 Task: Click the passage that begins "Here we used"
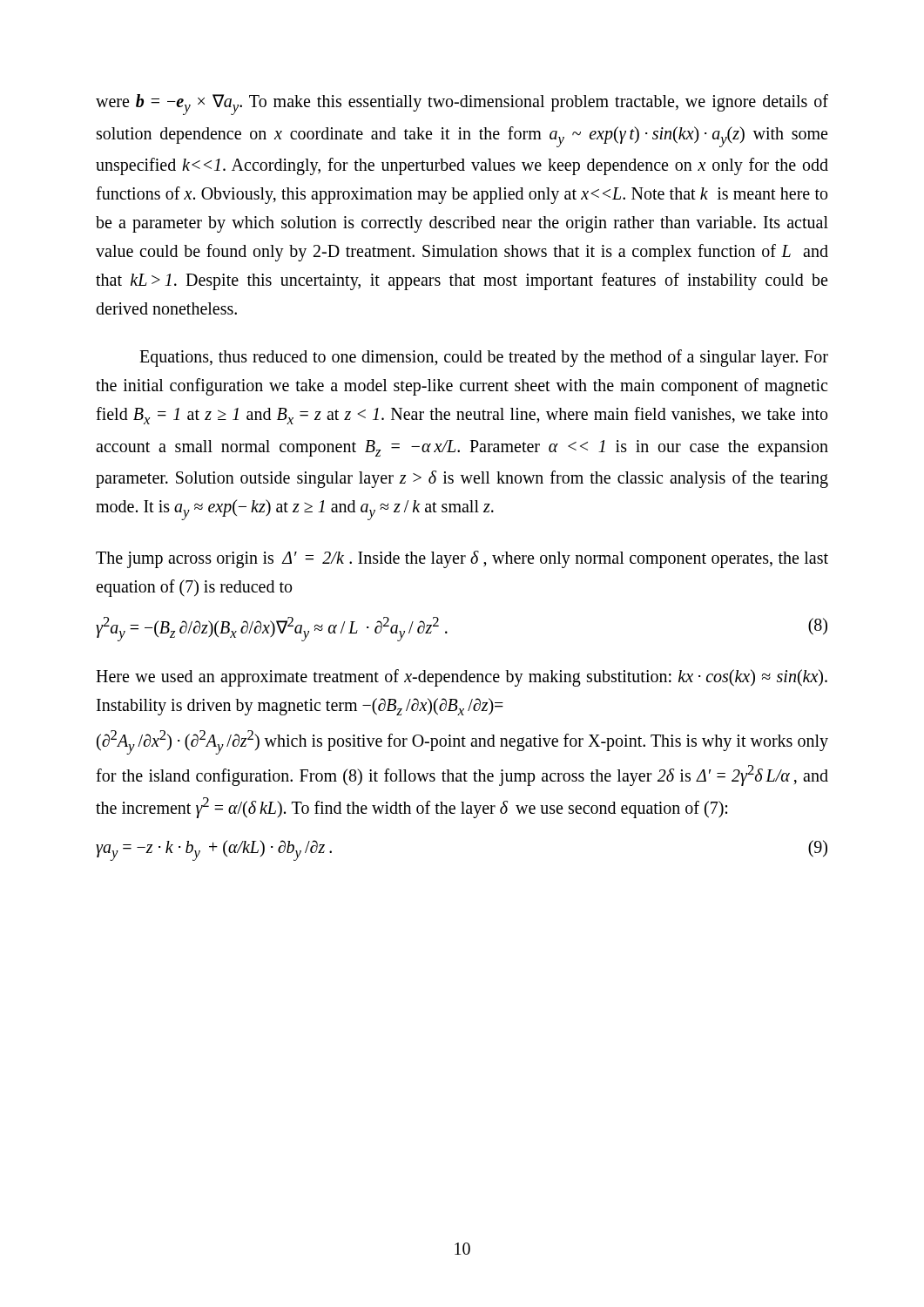click(x=462, y=742)
